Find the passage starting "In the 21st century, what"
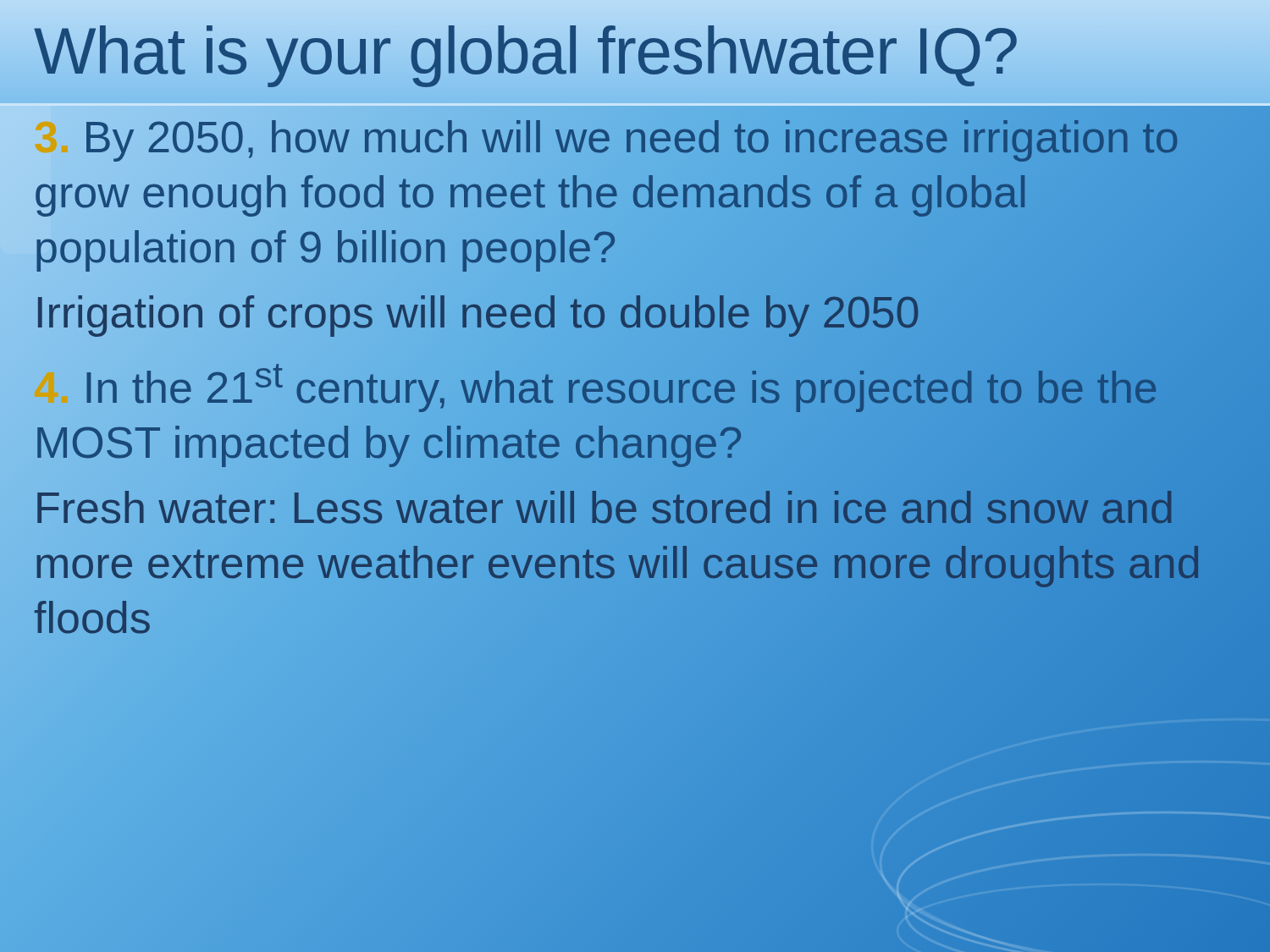Viewport: 1270px width, 952px height. [x=635, y=411]
